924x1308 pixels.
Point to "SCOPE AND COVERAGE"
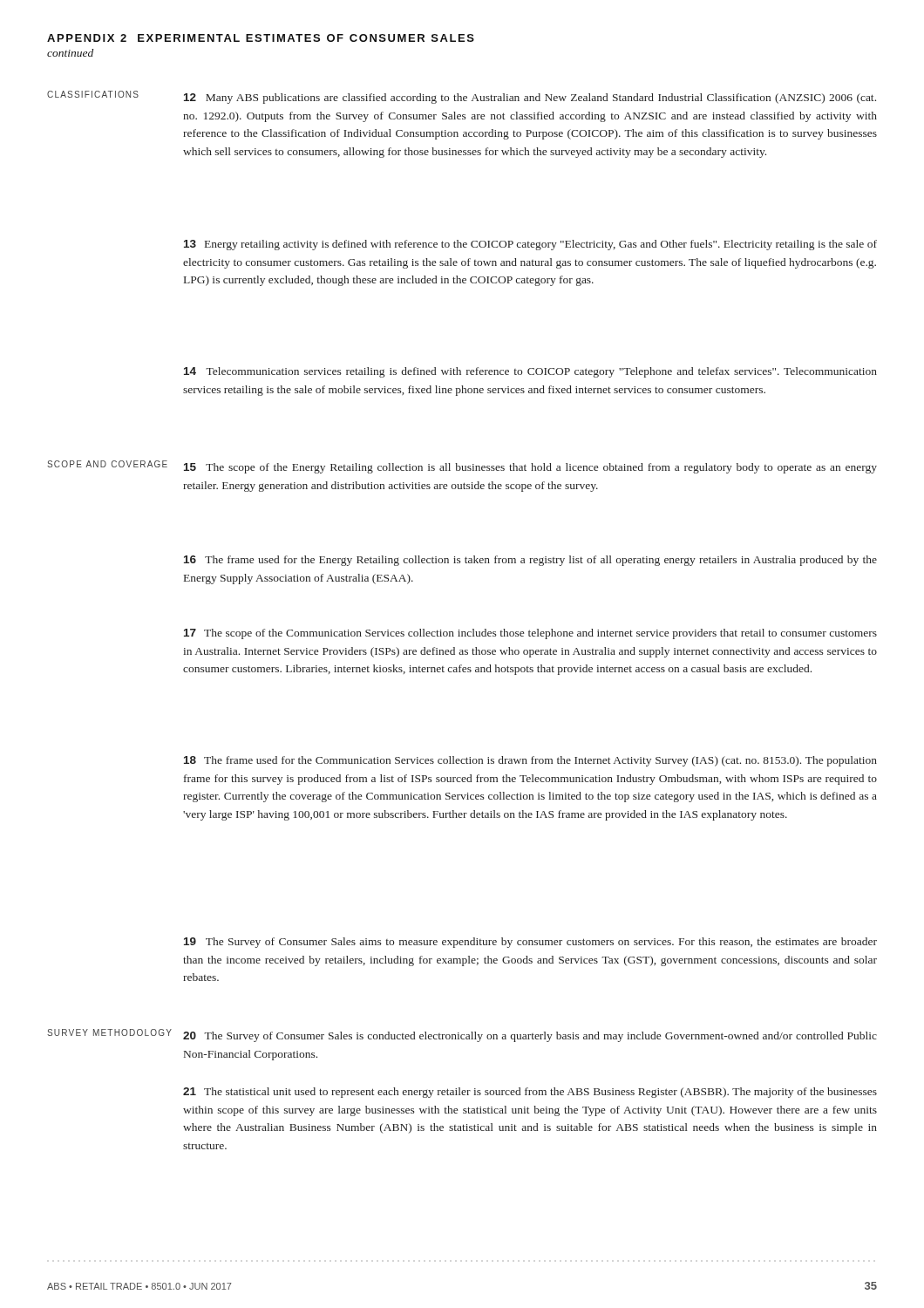[x=108, y=464]
